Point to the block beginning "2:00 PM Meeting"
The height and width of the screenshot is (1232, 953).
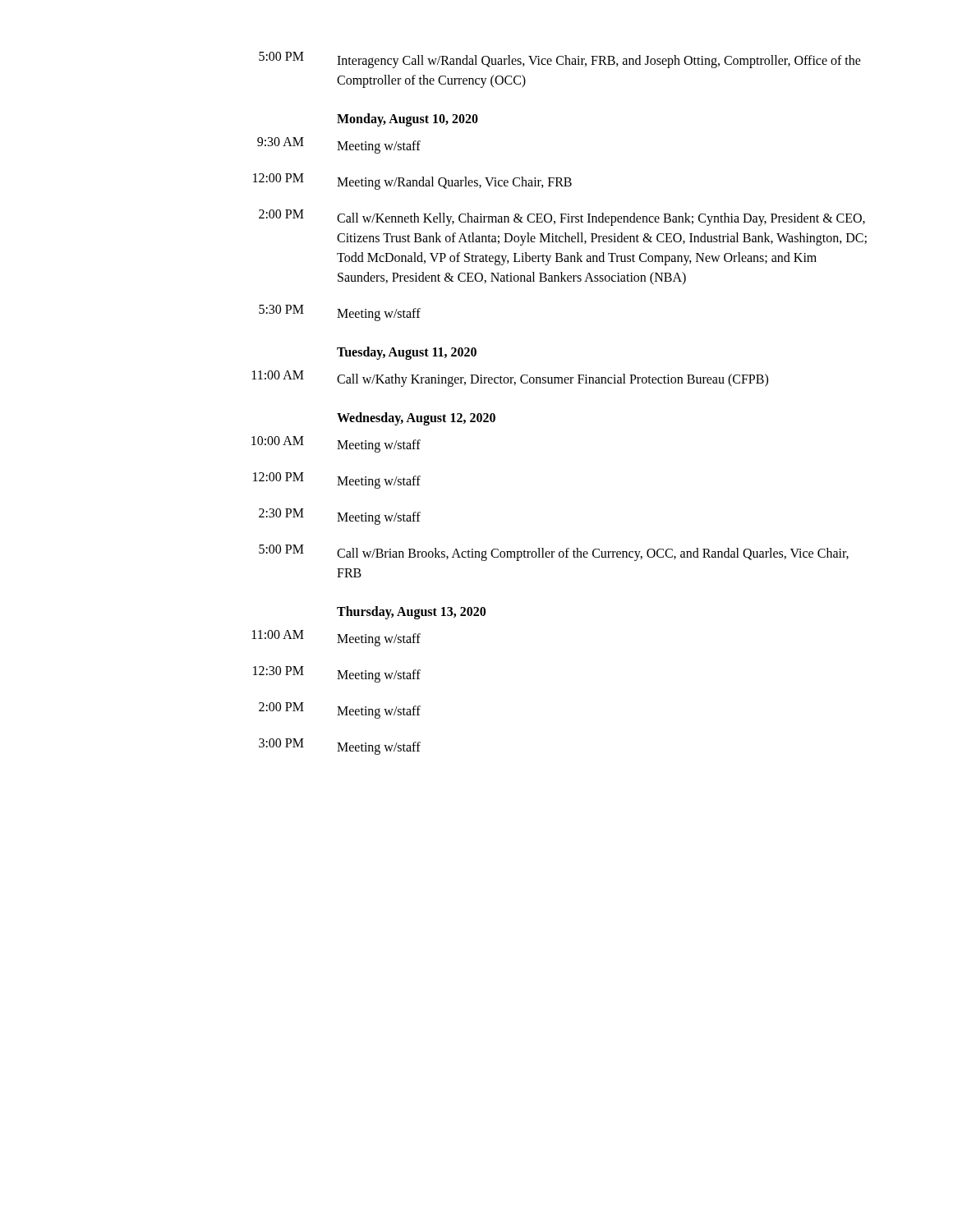340,710
